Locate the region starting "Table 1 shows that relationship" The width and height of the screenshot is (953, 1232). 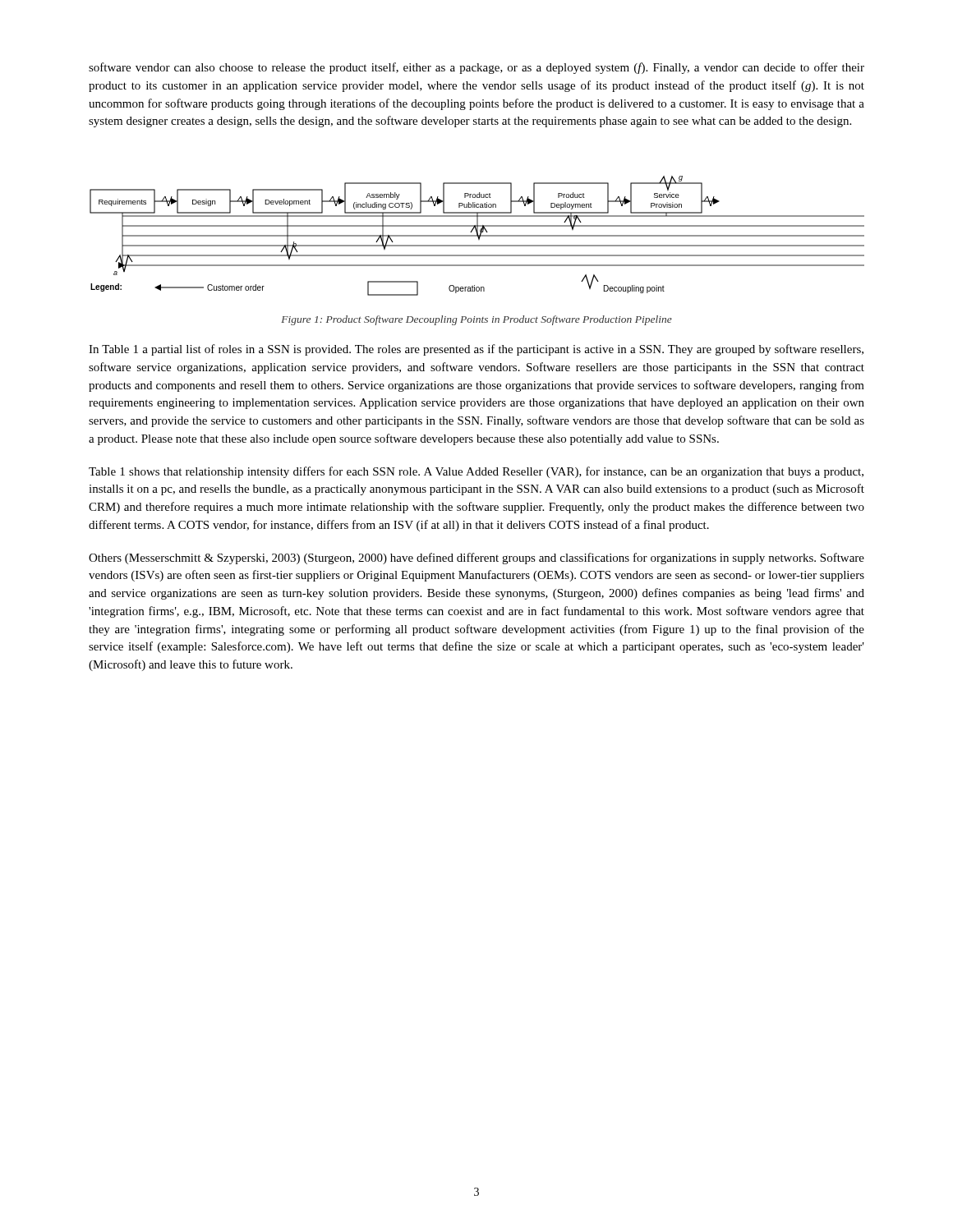(x=476, y=498)
